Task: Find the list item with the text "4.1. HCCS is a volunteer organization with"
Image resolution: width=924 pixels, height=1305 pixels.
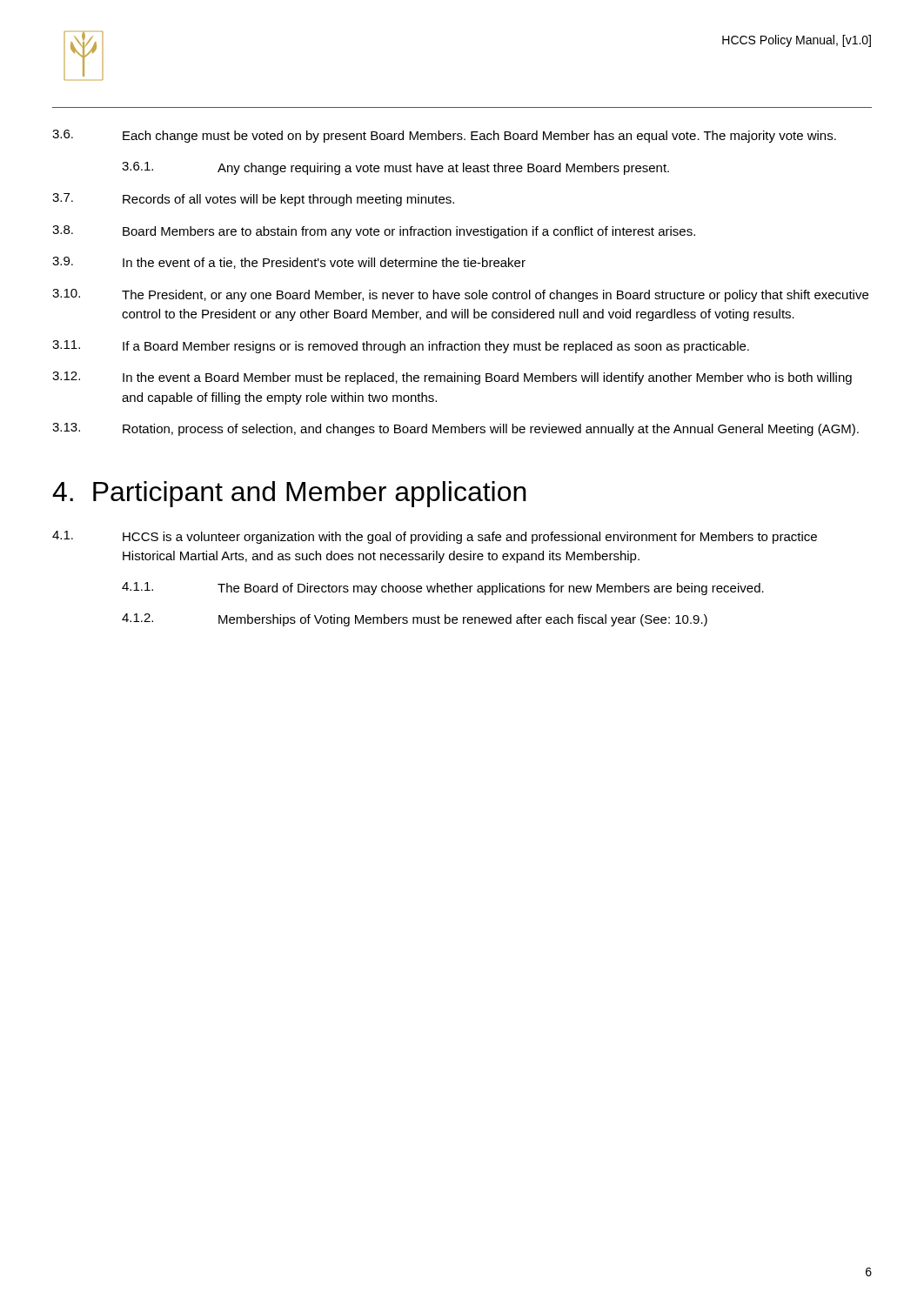Action: pos(462,546)
